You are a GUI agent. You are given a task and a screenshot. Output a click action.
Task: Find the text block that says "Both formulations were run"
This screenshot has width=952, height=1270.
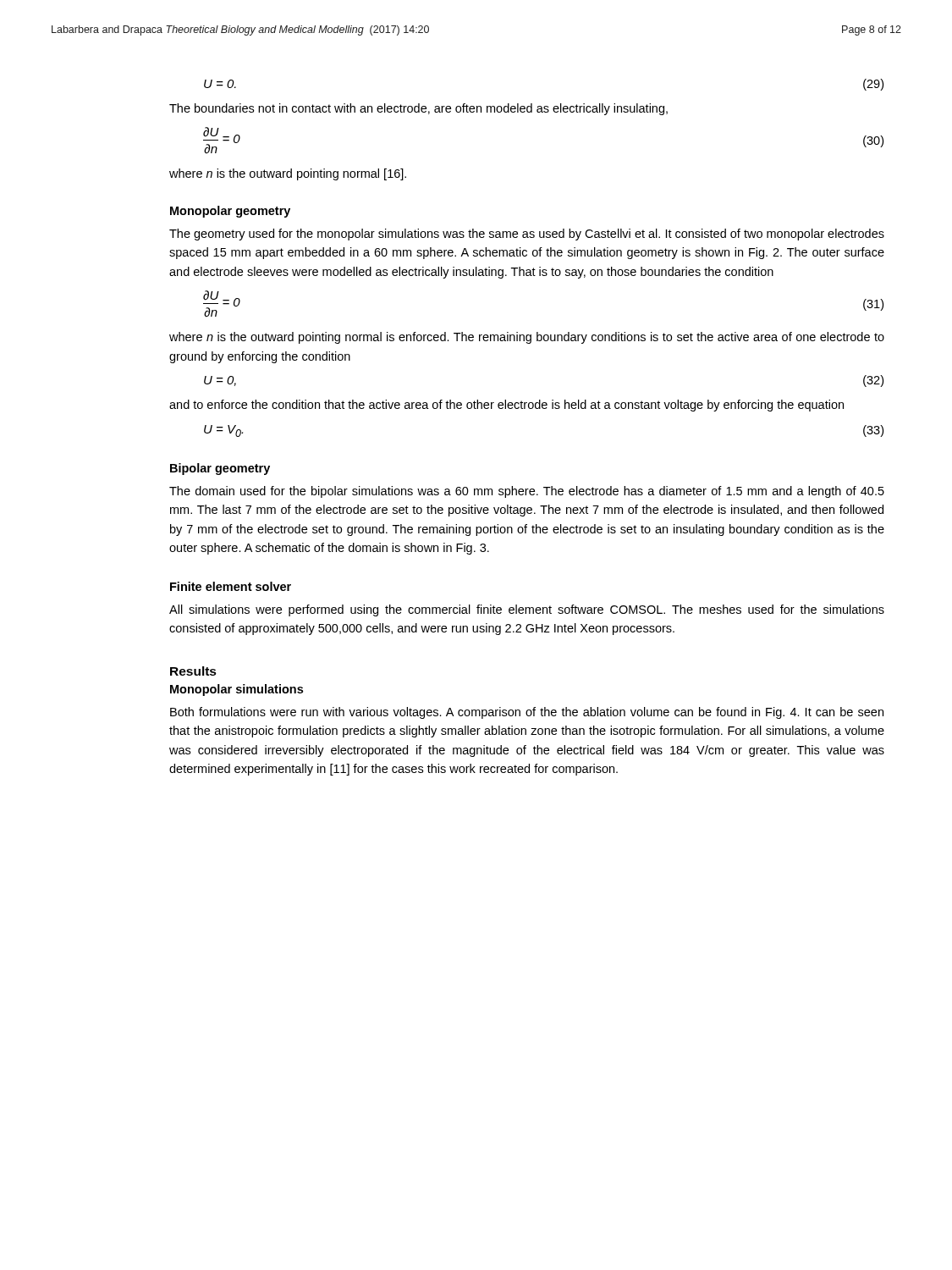tap(527, 740)
